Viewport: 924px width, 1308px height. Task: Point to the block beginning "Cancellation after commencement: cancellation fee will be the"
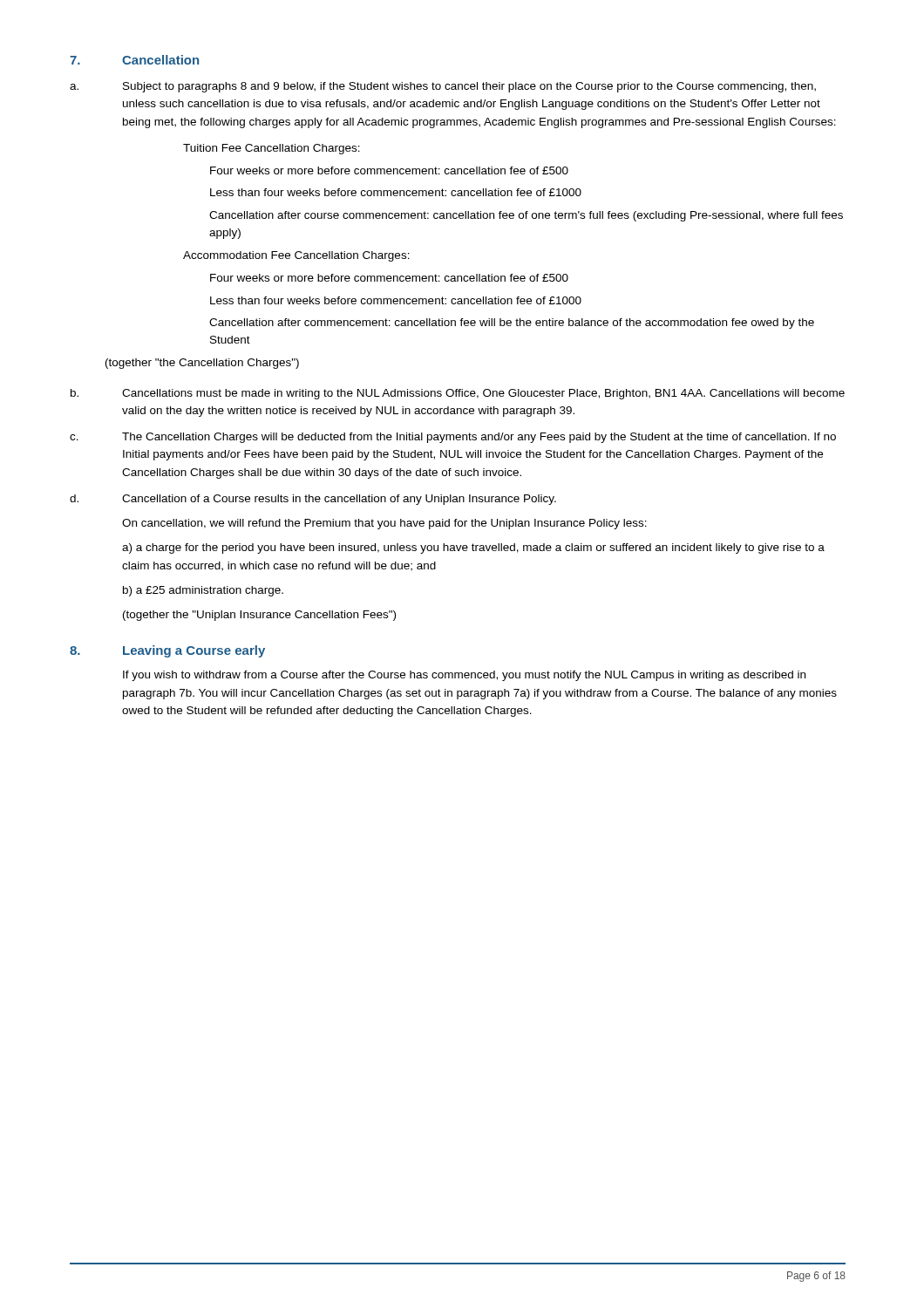click(x=512, y=331)
